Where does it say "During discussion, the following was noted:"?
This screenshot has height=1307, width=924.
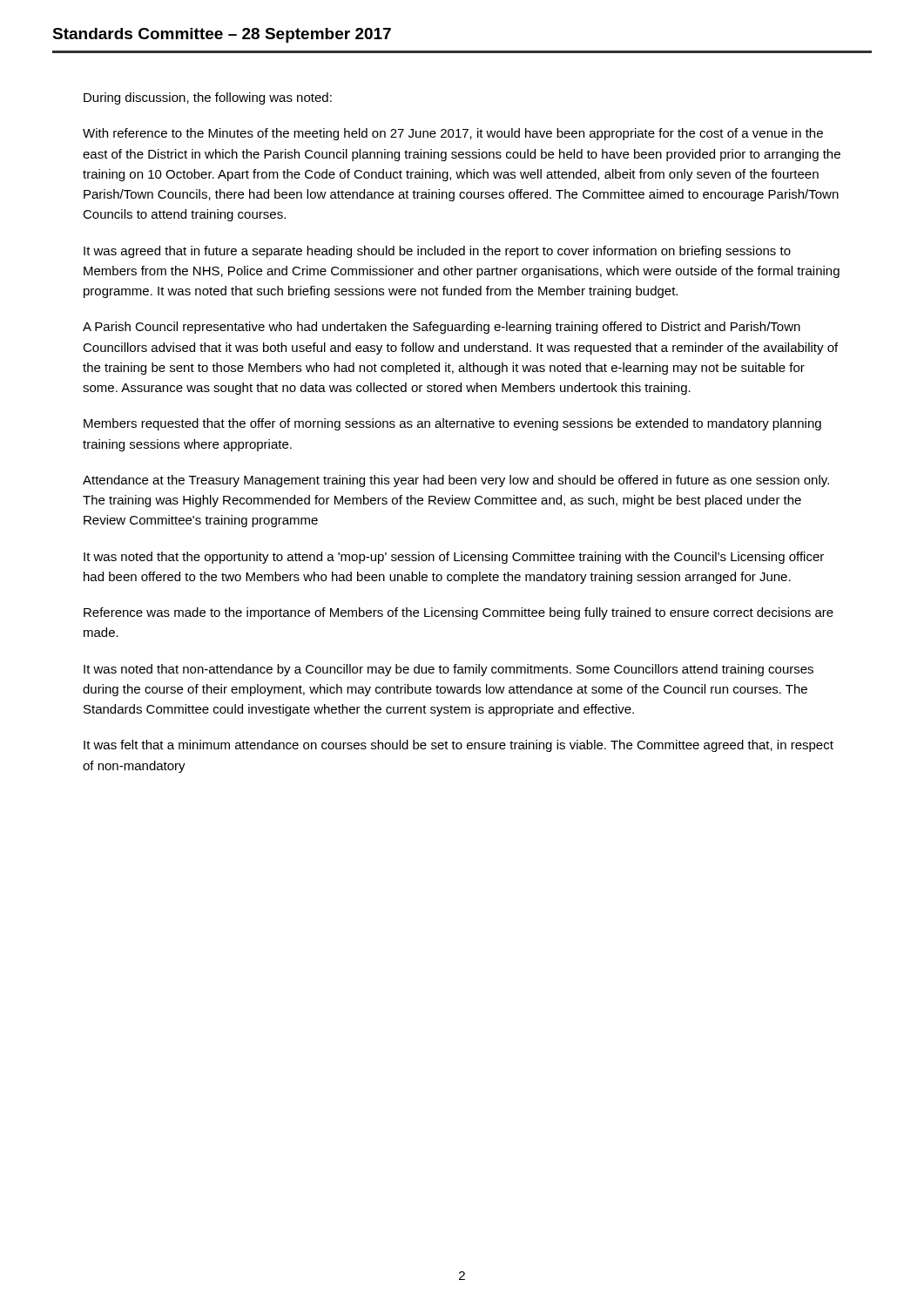tap(208, 97)
